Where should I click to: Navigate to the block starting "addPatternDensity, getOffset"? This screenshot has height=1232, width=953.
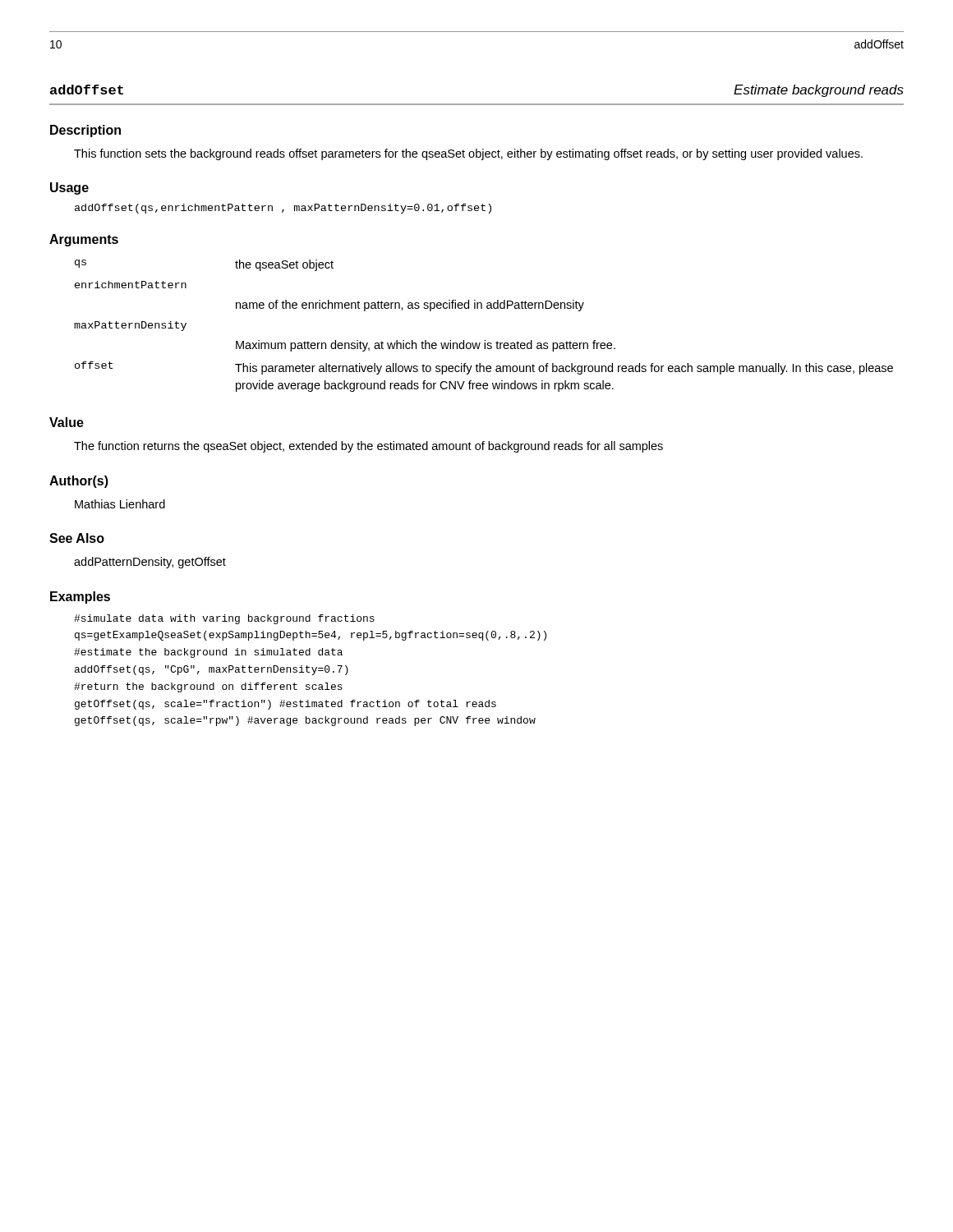[150, 562]
